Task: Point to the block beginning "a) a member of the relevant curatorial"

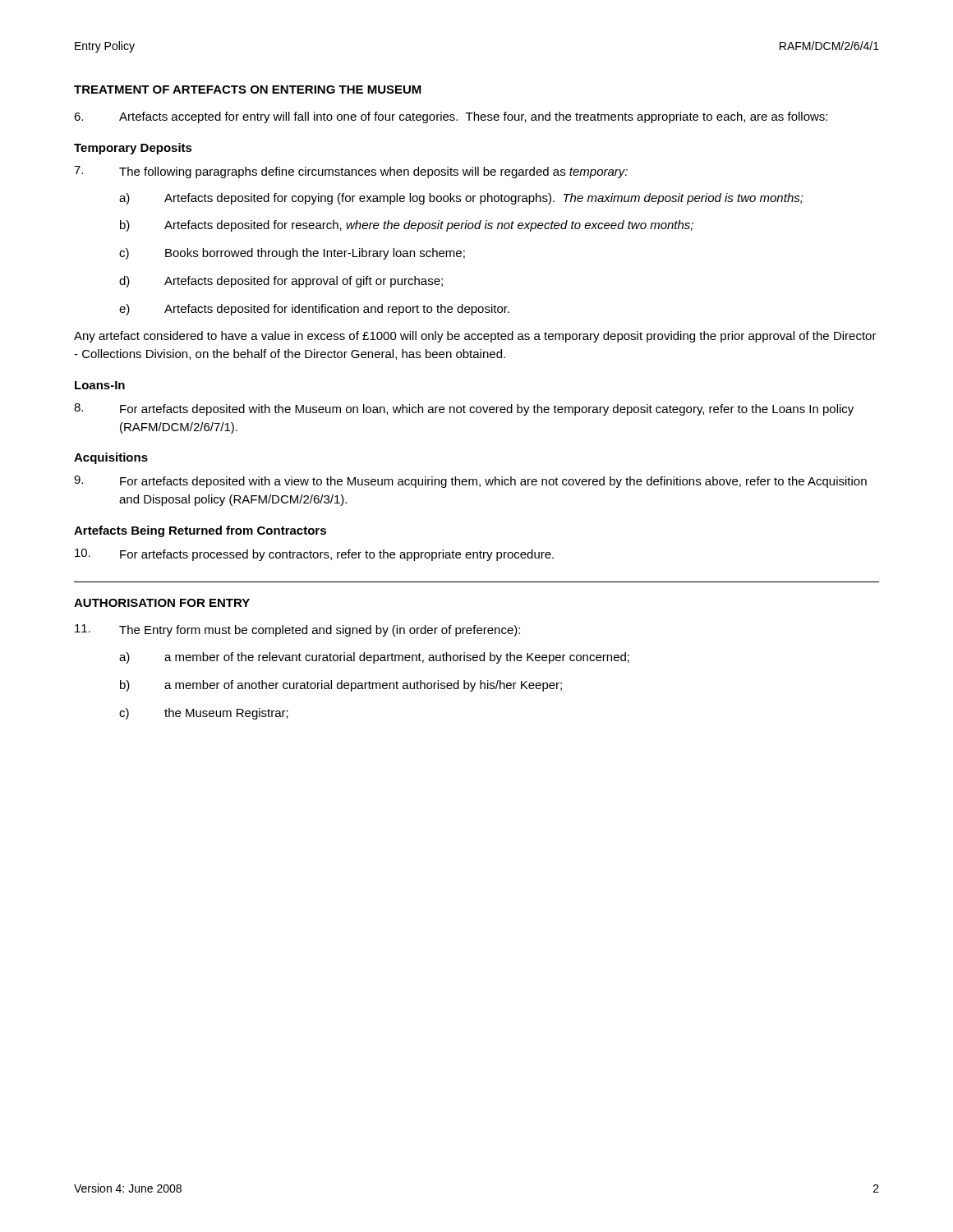Action: click(x=375, y=657)
